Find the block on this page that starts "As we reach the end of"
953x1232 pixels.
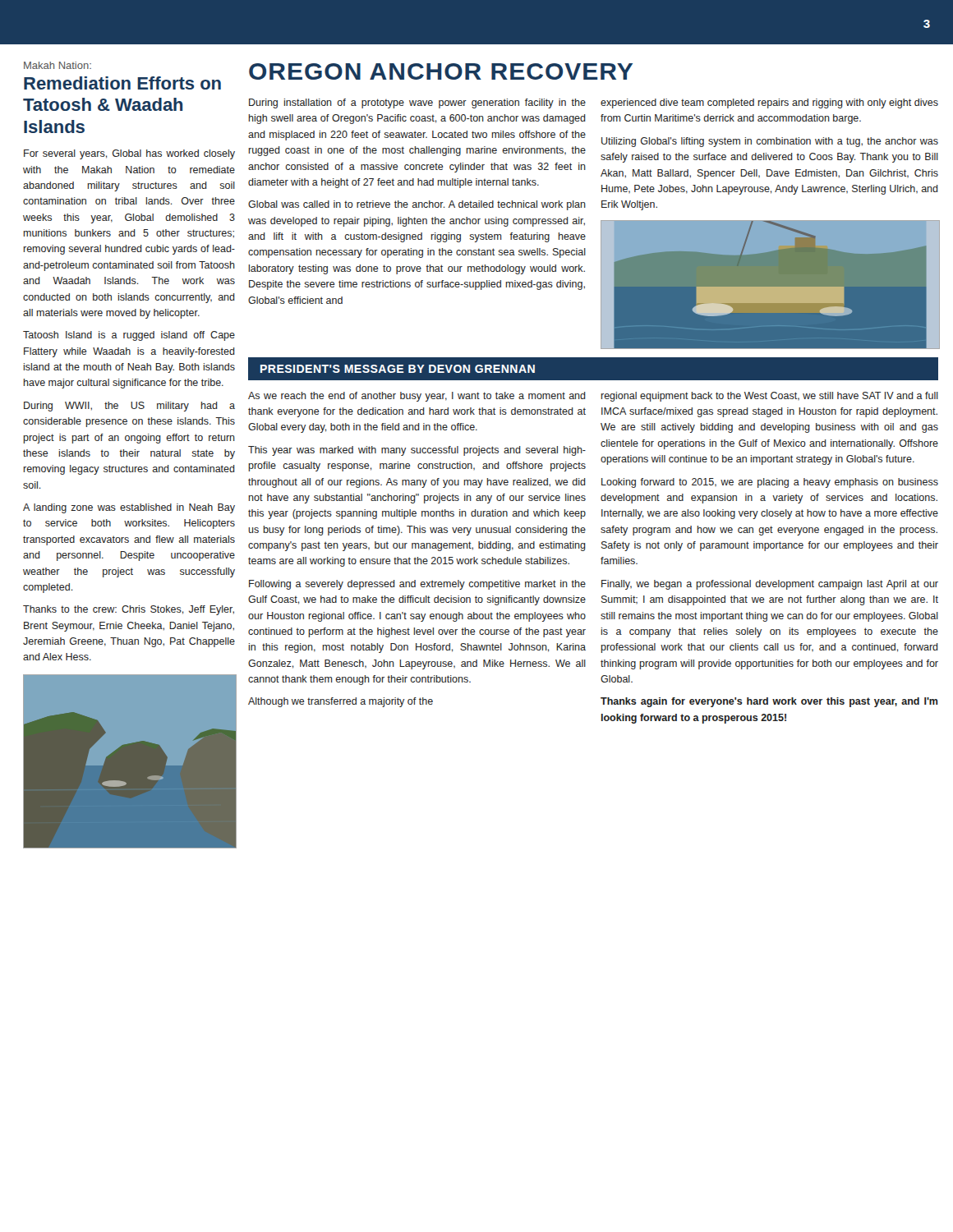tap(417, 411)
